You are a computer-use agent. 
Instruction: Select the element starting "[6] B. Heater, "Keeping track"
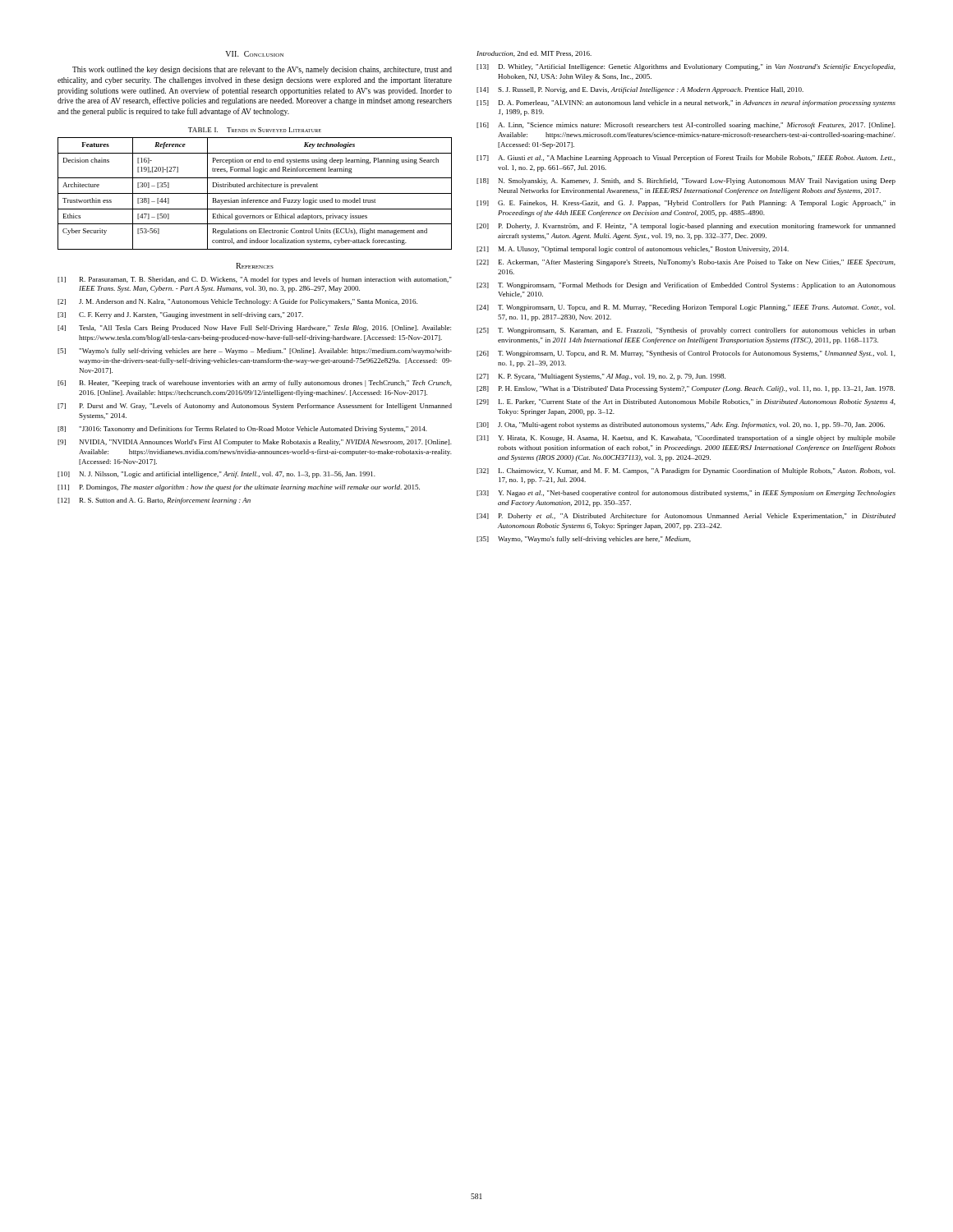tap(255, 389)
